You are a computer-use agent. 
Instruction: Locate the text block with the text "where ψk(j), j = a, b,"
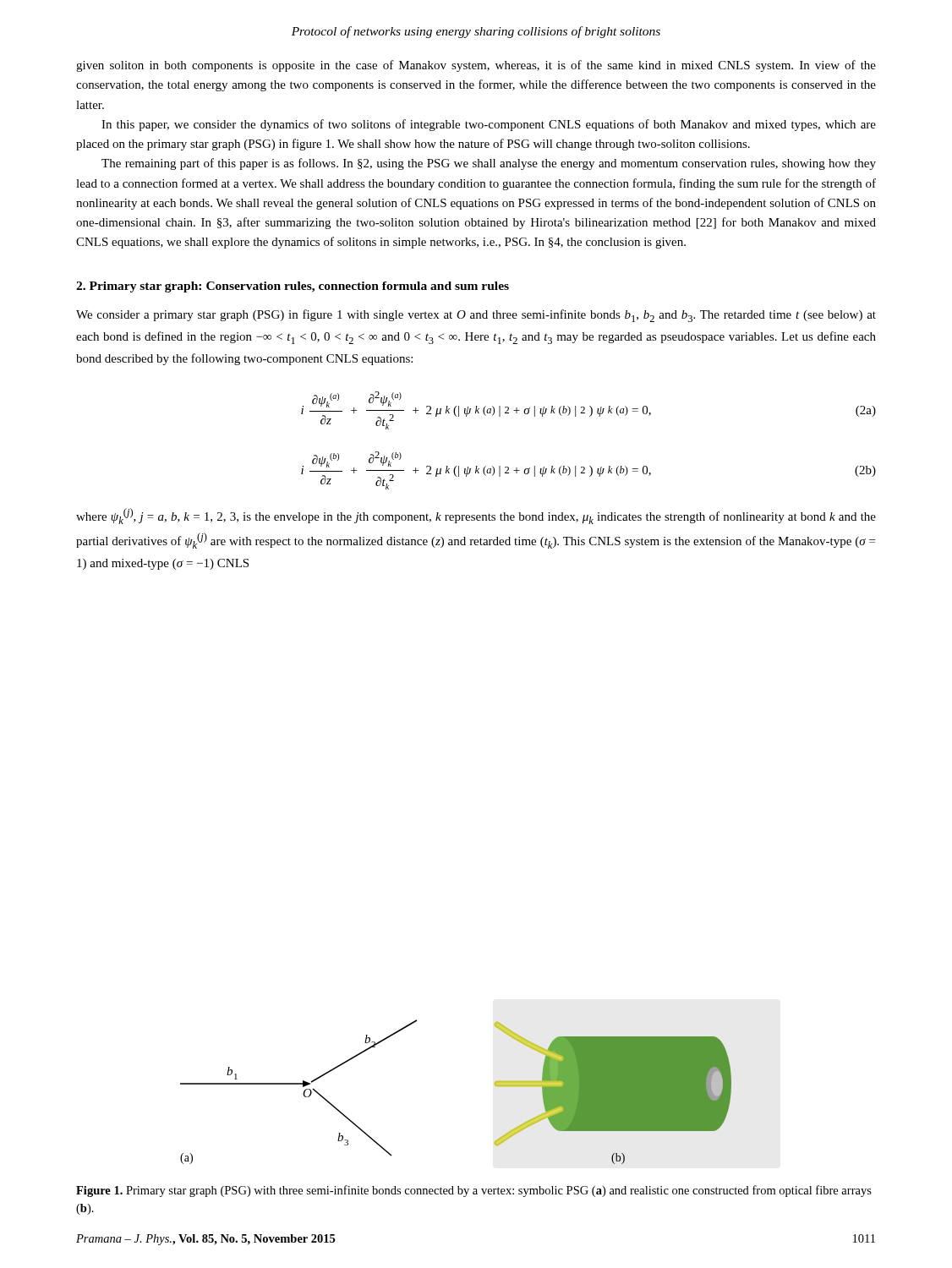tap(476, 539)
